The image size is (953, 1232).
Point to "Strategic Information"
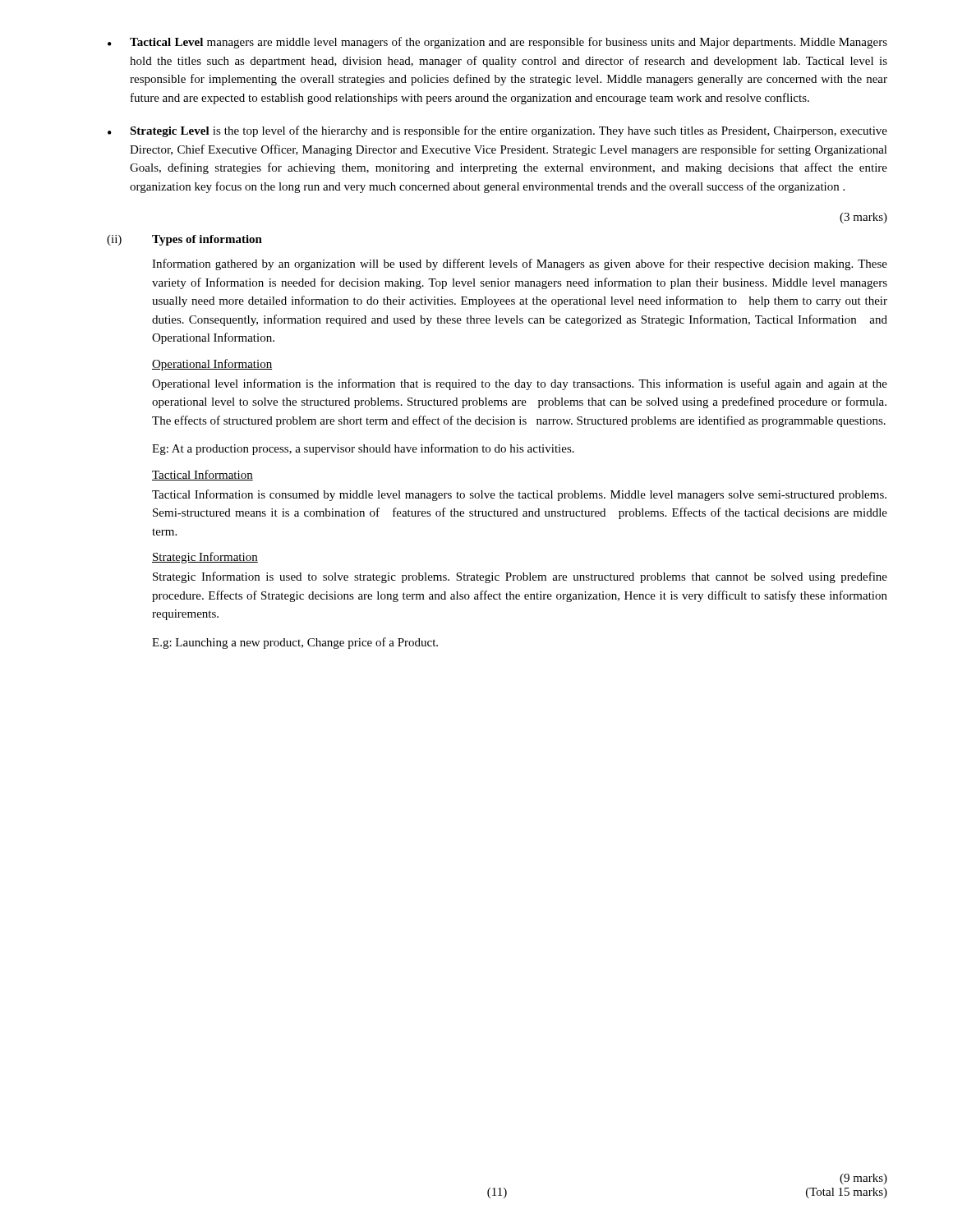pos(205,557)
